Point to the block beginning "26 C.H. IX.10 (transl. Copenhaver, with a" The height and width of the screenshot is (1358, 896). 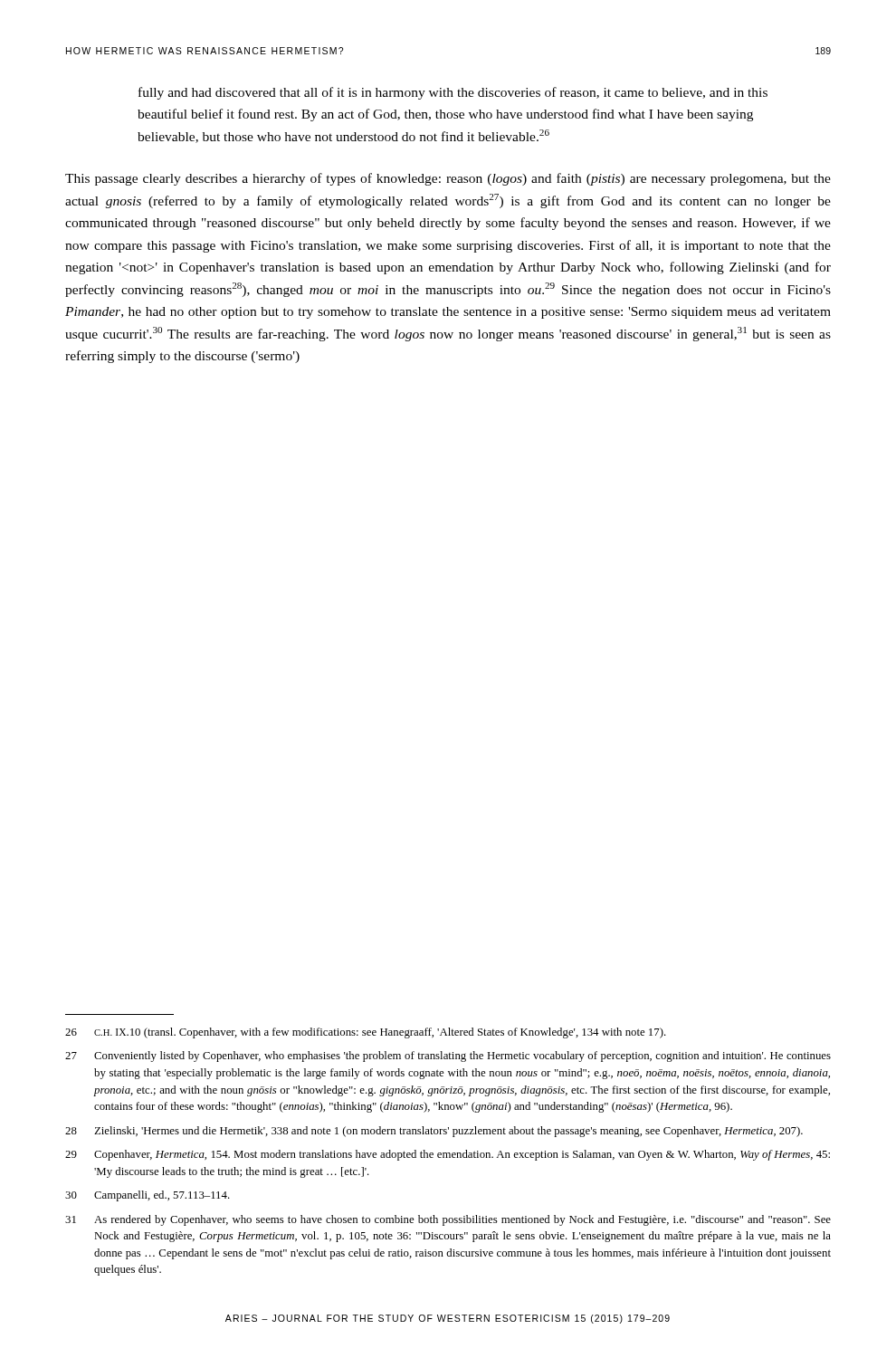[x=448, y=1032]
